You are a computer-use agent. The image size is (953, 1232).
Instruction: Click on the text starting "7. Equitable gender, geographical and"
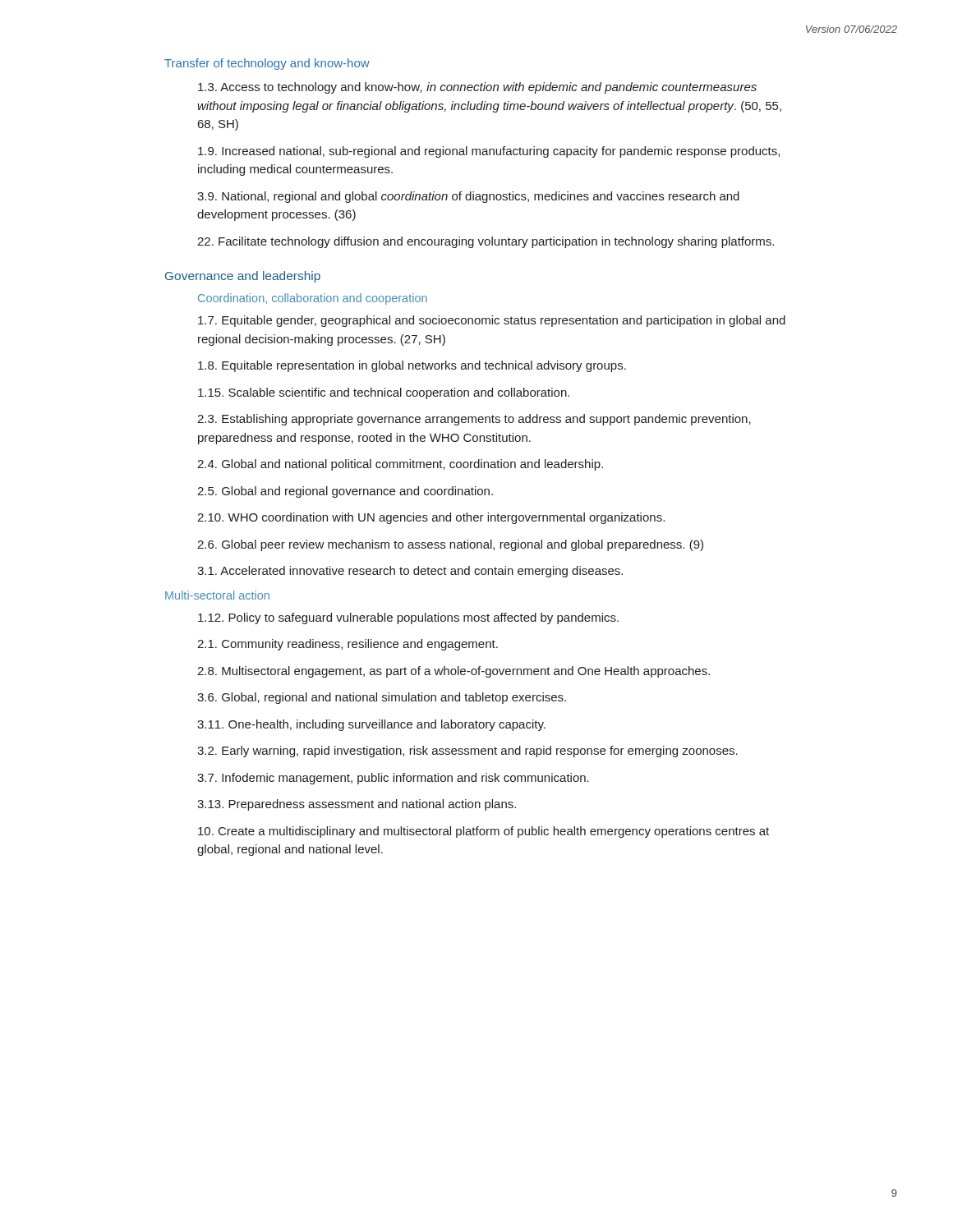click(x=491, y=329)
